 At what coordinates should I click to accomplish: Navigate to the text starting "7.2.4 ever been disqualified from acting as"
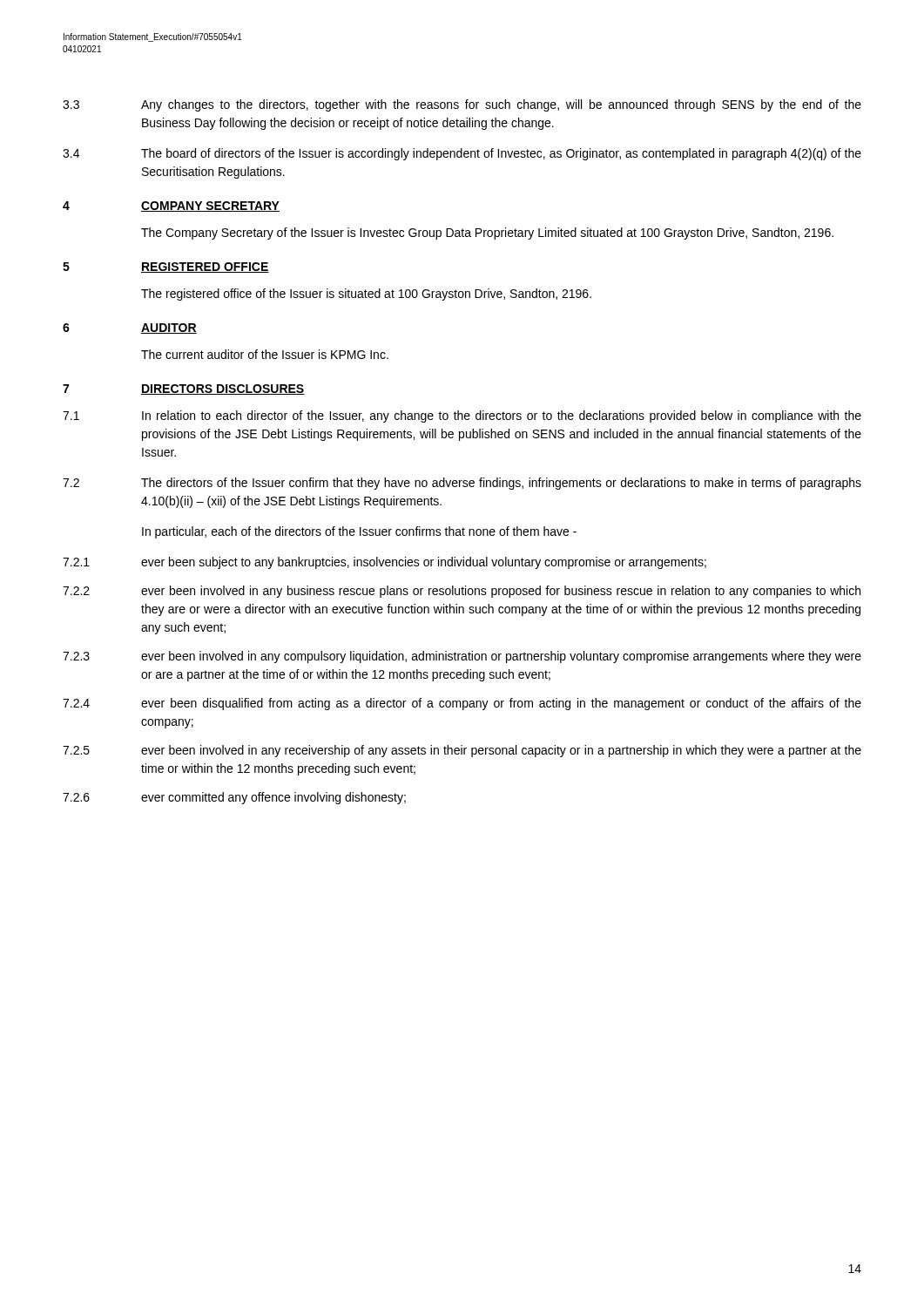coord(462,713)
